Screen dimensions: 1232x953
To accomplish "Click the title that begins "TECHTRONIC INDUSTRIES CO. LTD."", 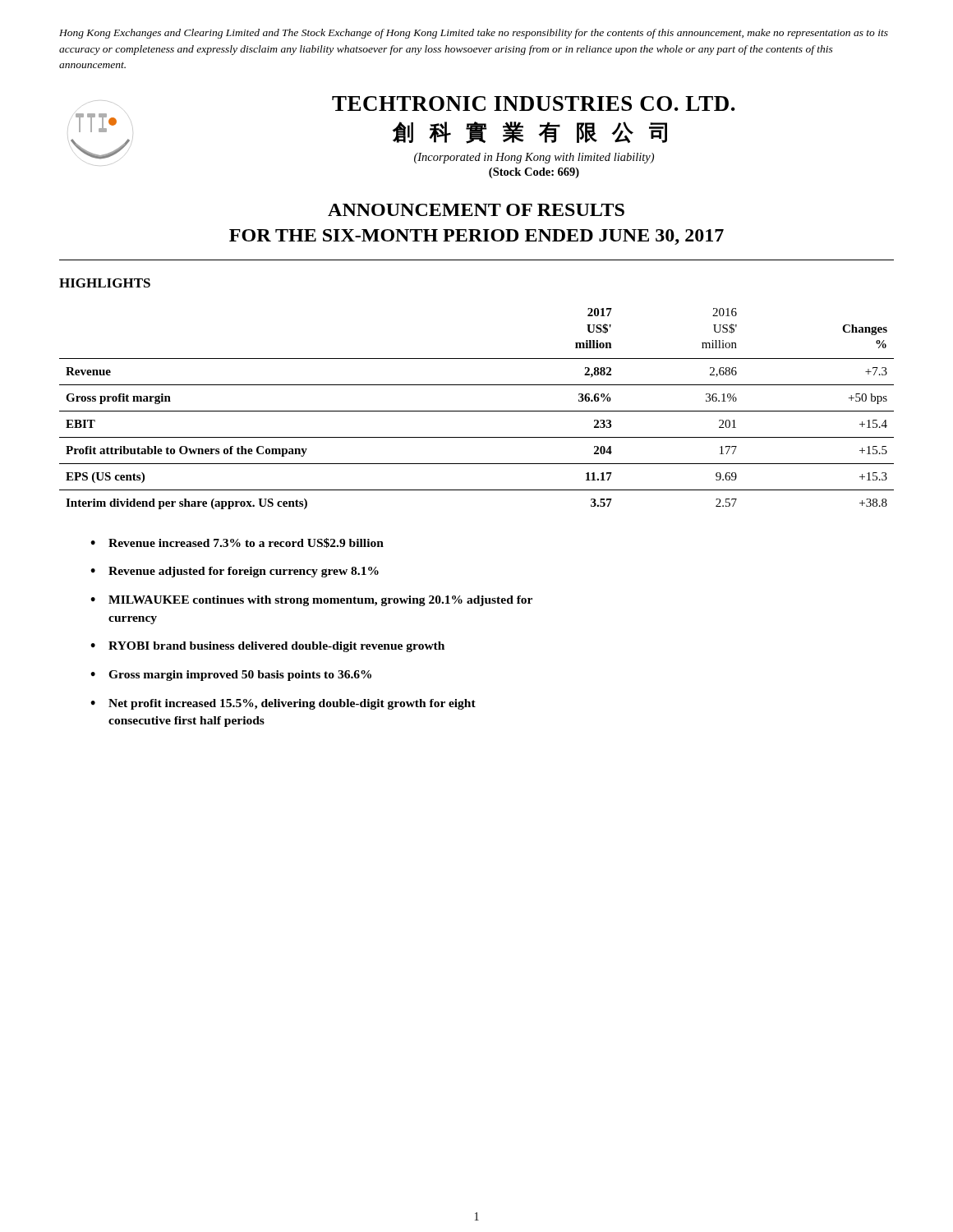I will tap(476, 135).
